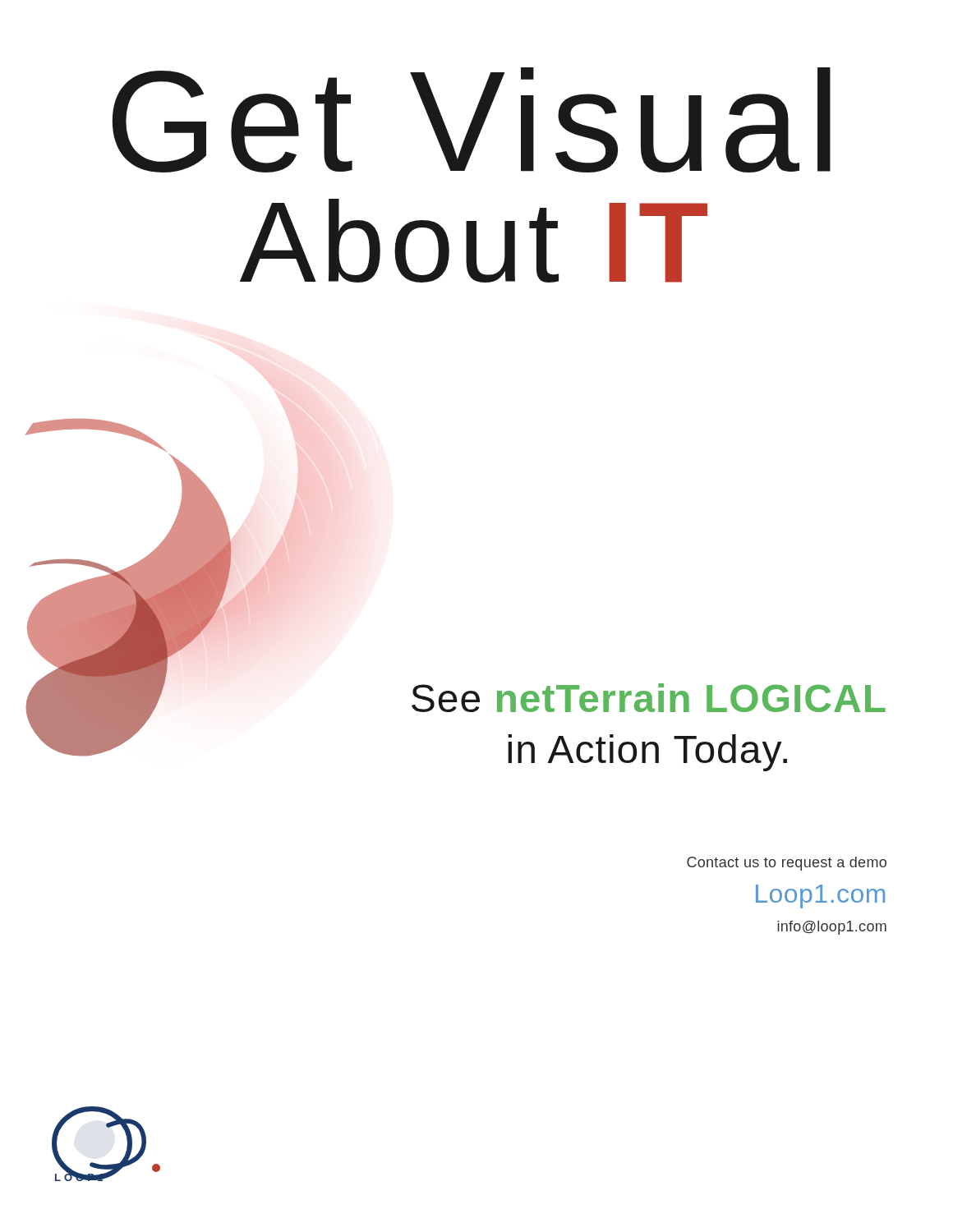Select the illustration
953x1232 pixels.
(x=218, y=550)
